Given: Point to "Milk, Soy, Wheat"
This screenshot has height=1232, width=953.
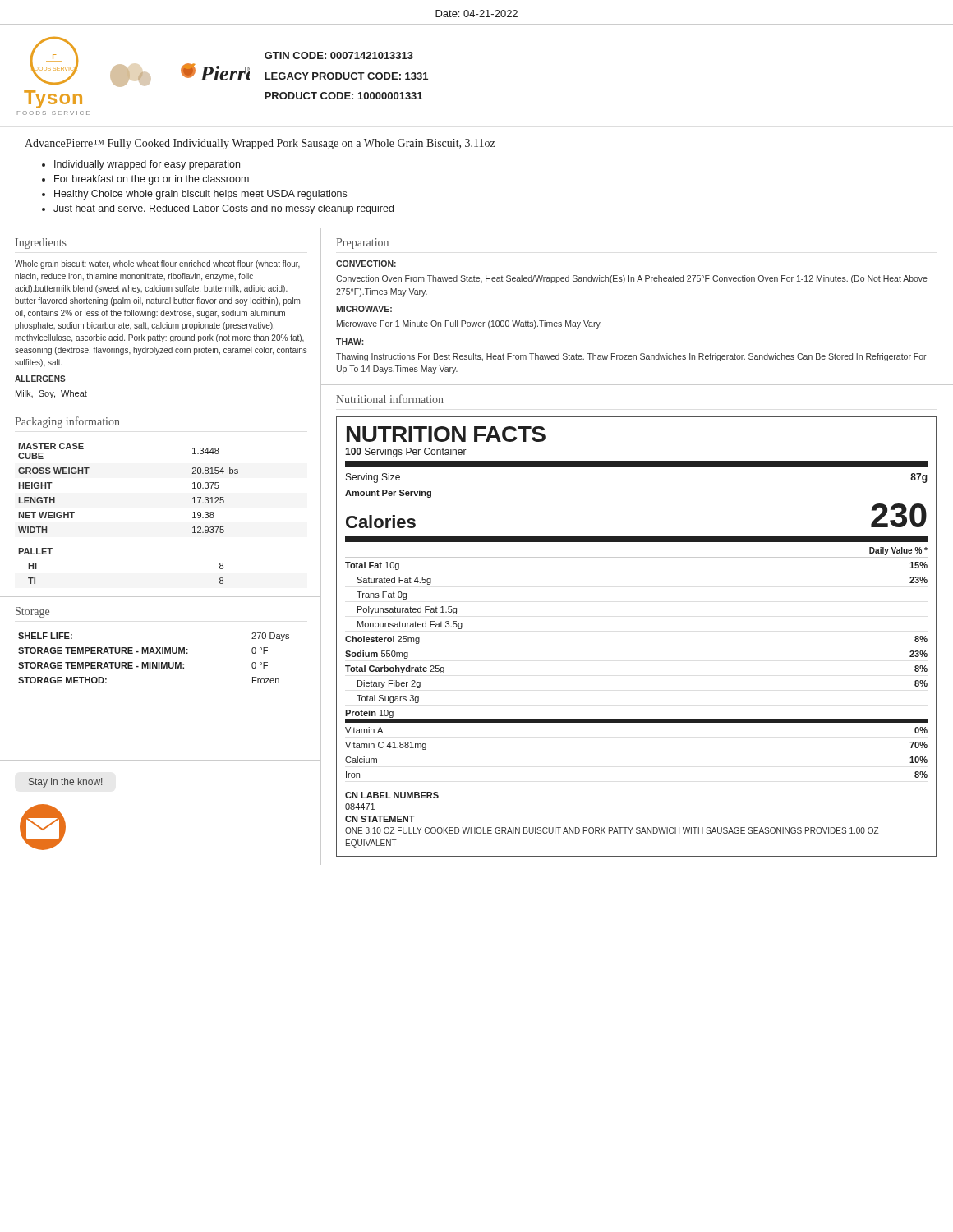Looking at the screenshot, I should (51, 393).
